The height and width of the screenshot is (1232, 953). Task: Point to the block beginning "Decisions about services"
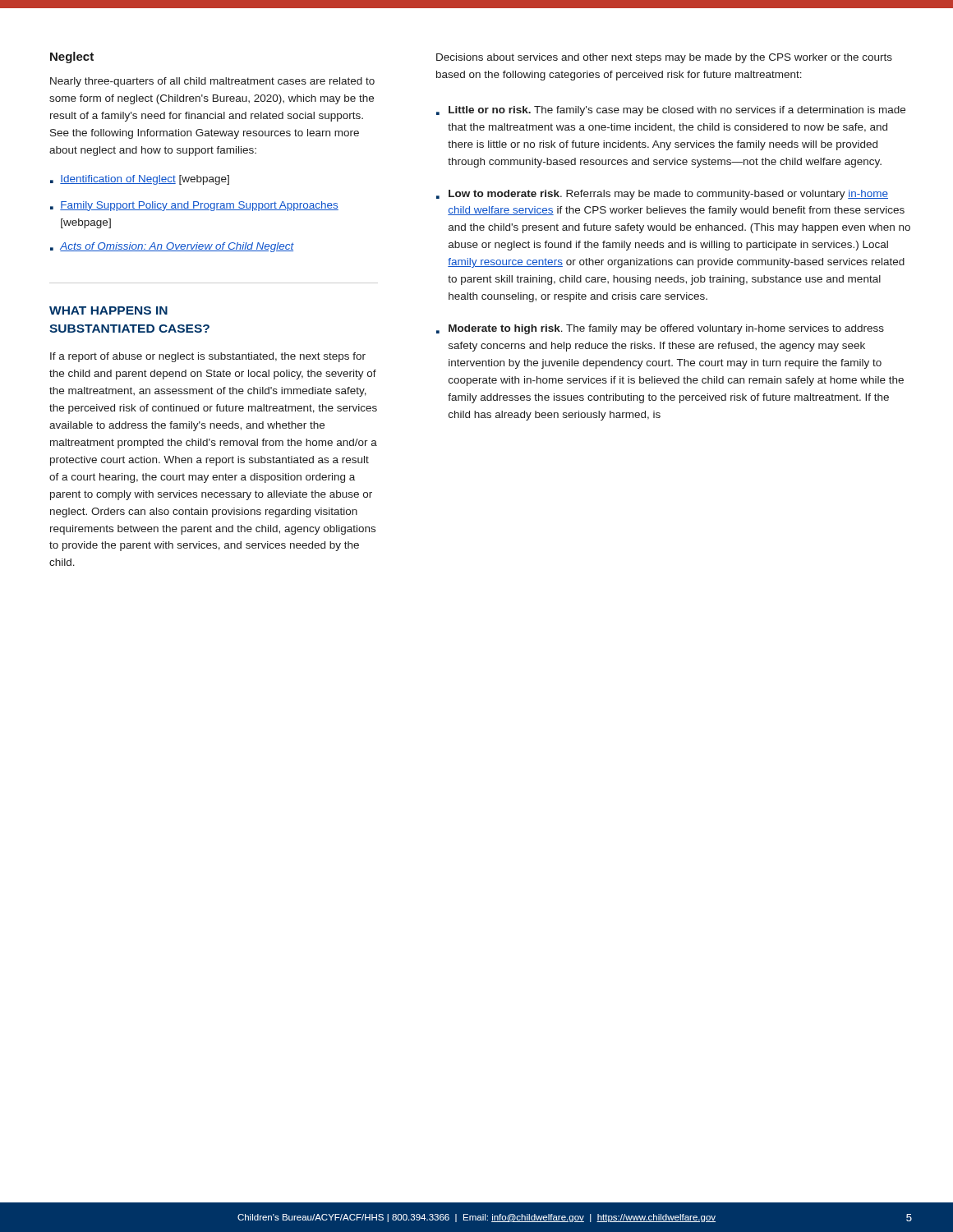point(664,66)
